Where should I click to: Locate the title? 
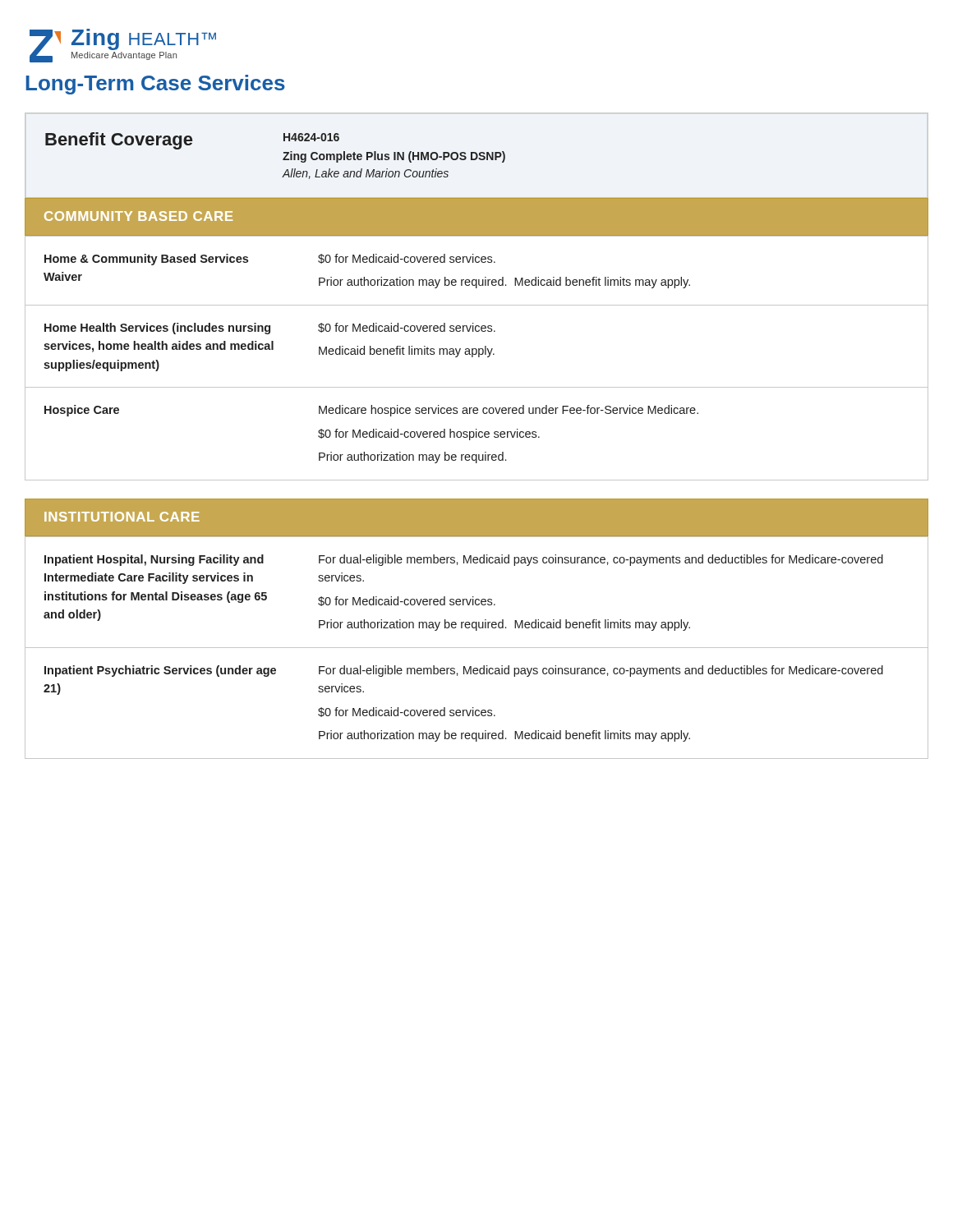pyautogui.click(x=155, y=83)
